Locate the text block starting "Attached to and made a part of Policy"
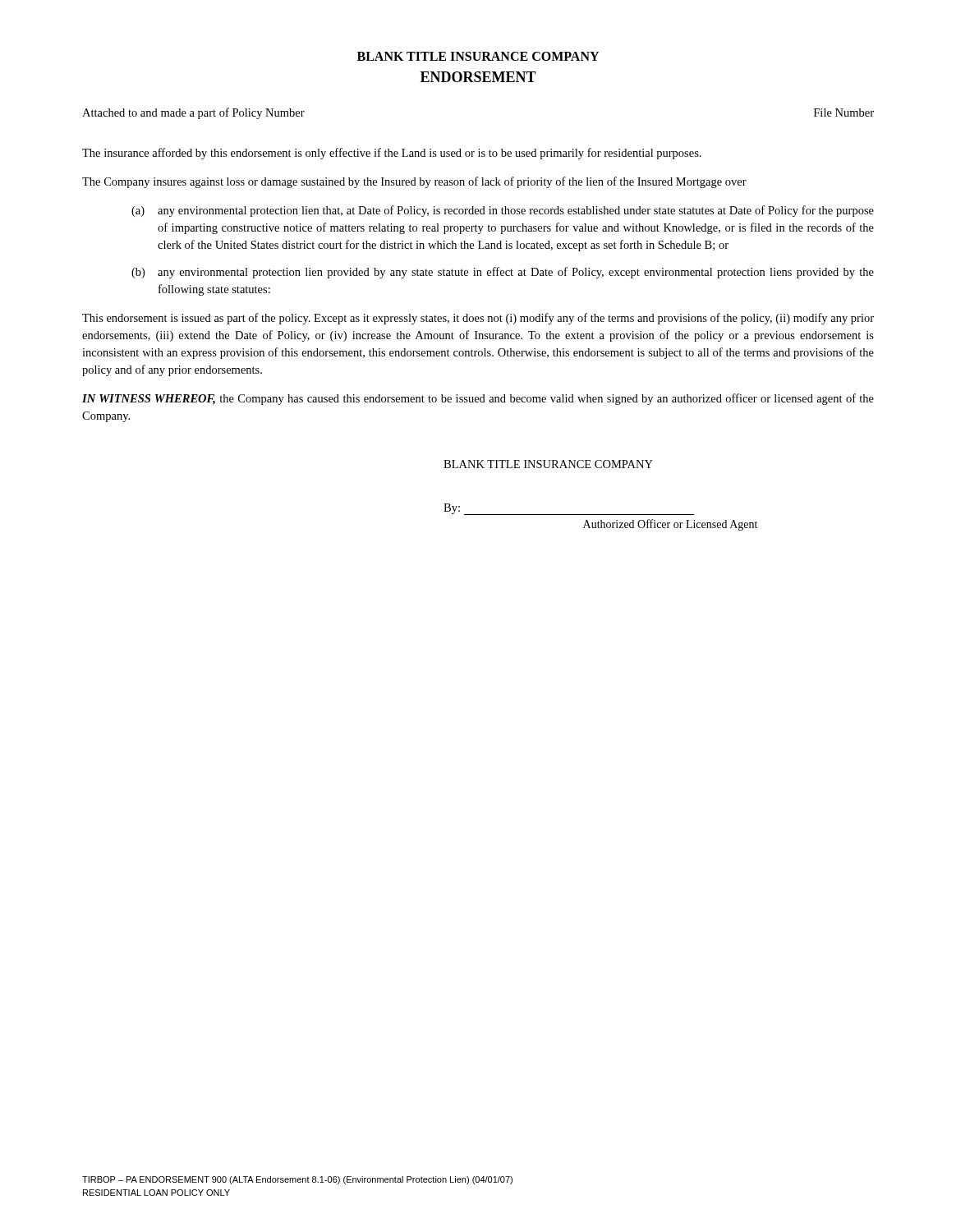956x1232 pixels. click(x=193, y=113)
